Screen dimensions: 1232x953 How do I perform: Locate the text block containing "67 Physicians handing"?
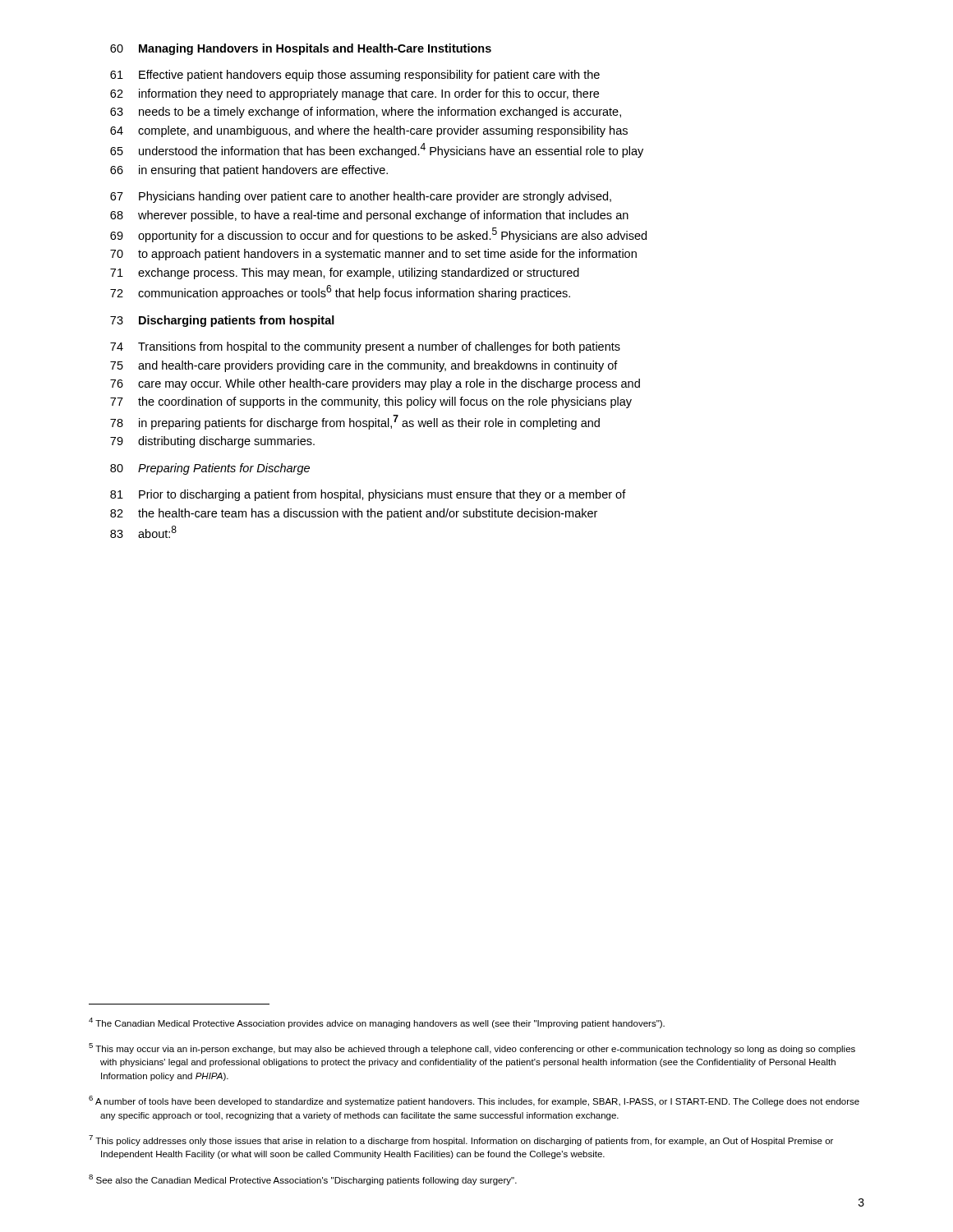[x=476, y=245]
